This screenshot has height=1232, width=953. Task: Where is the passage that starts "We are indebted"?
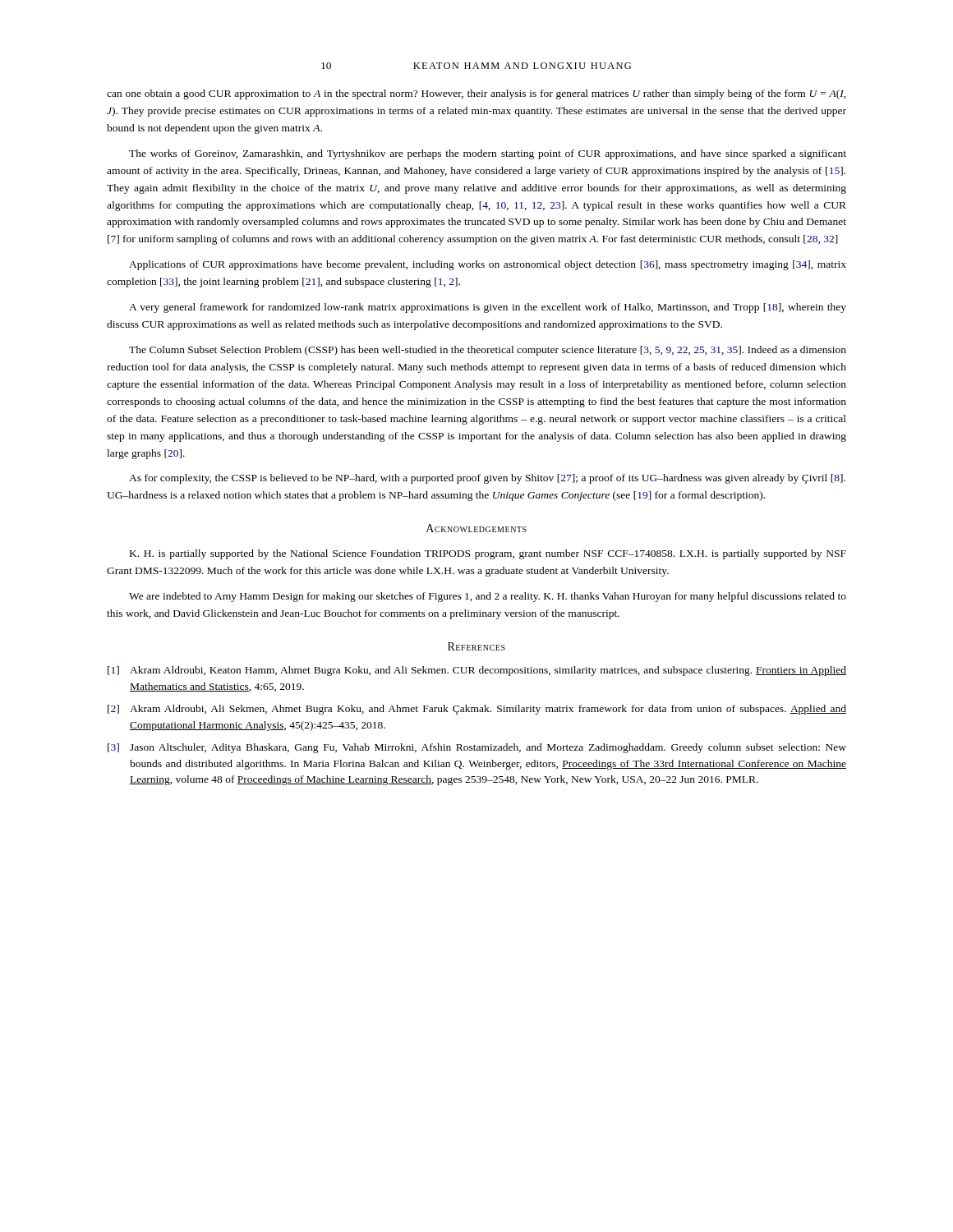[476, 605]
